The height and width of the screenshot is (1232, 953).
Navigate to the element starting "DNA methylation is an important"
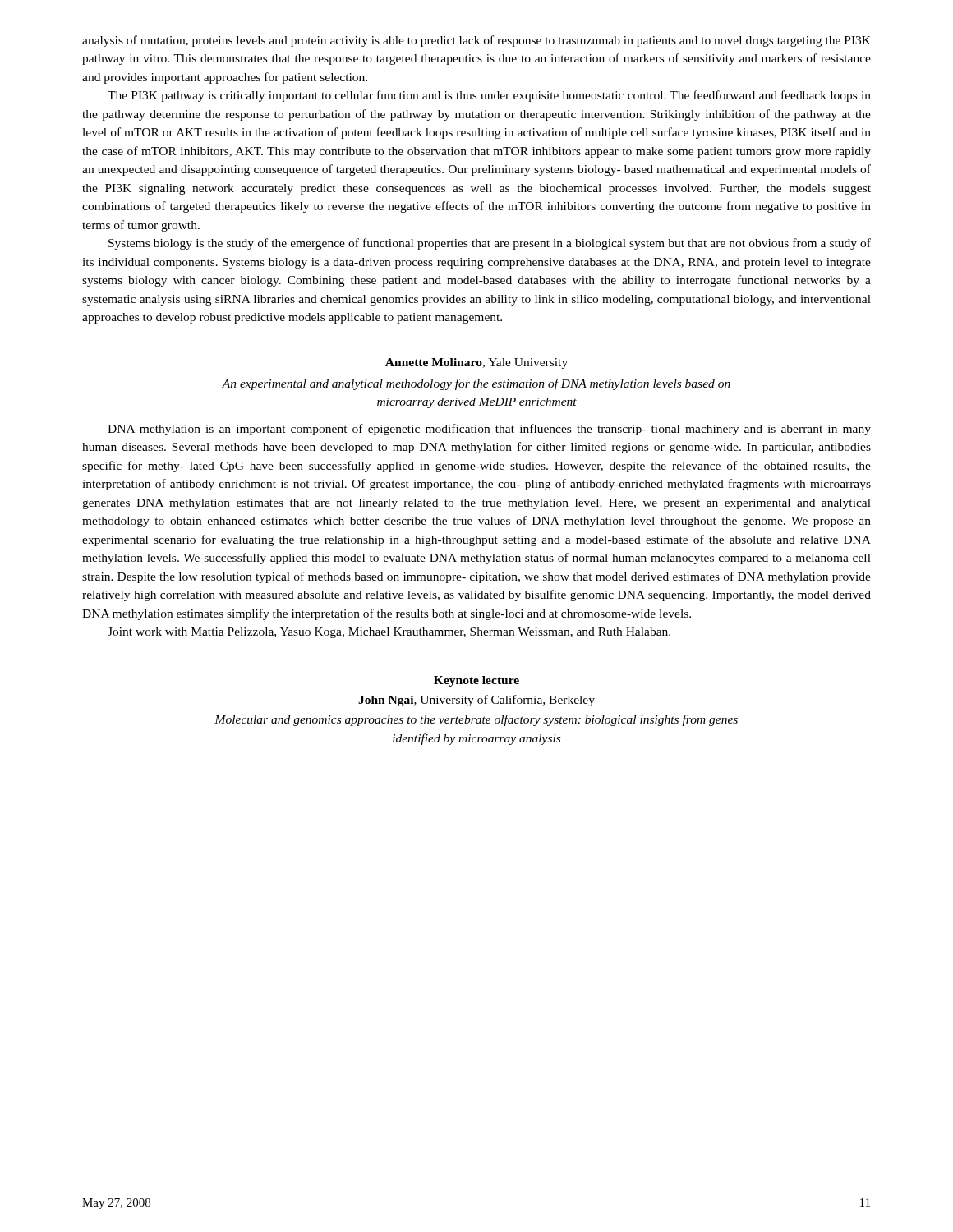click(x=476, y=530)
